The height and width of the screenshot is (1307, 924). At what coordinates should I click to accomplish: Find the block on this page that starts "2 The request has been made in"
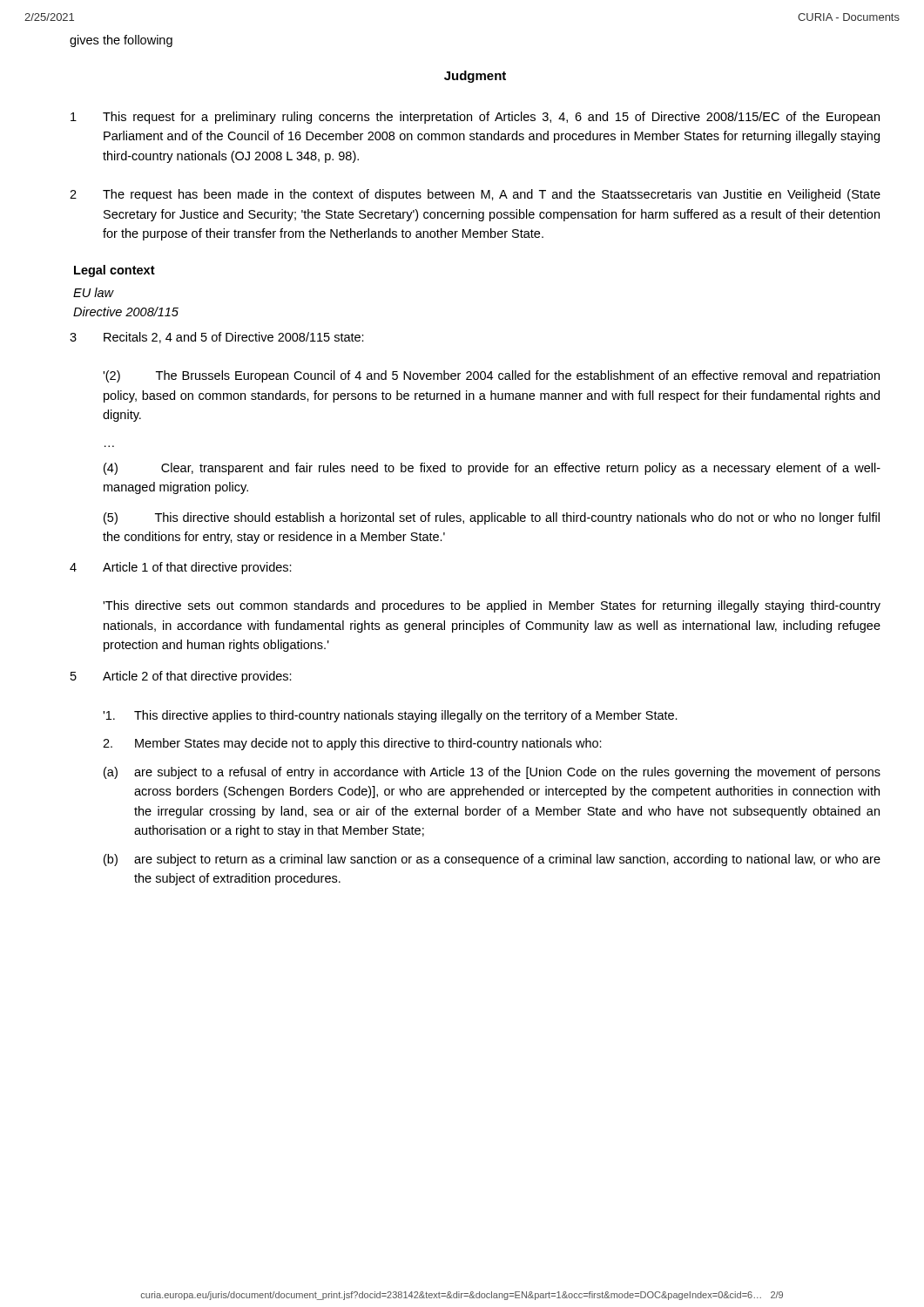[475, 214]
